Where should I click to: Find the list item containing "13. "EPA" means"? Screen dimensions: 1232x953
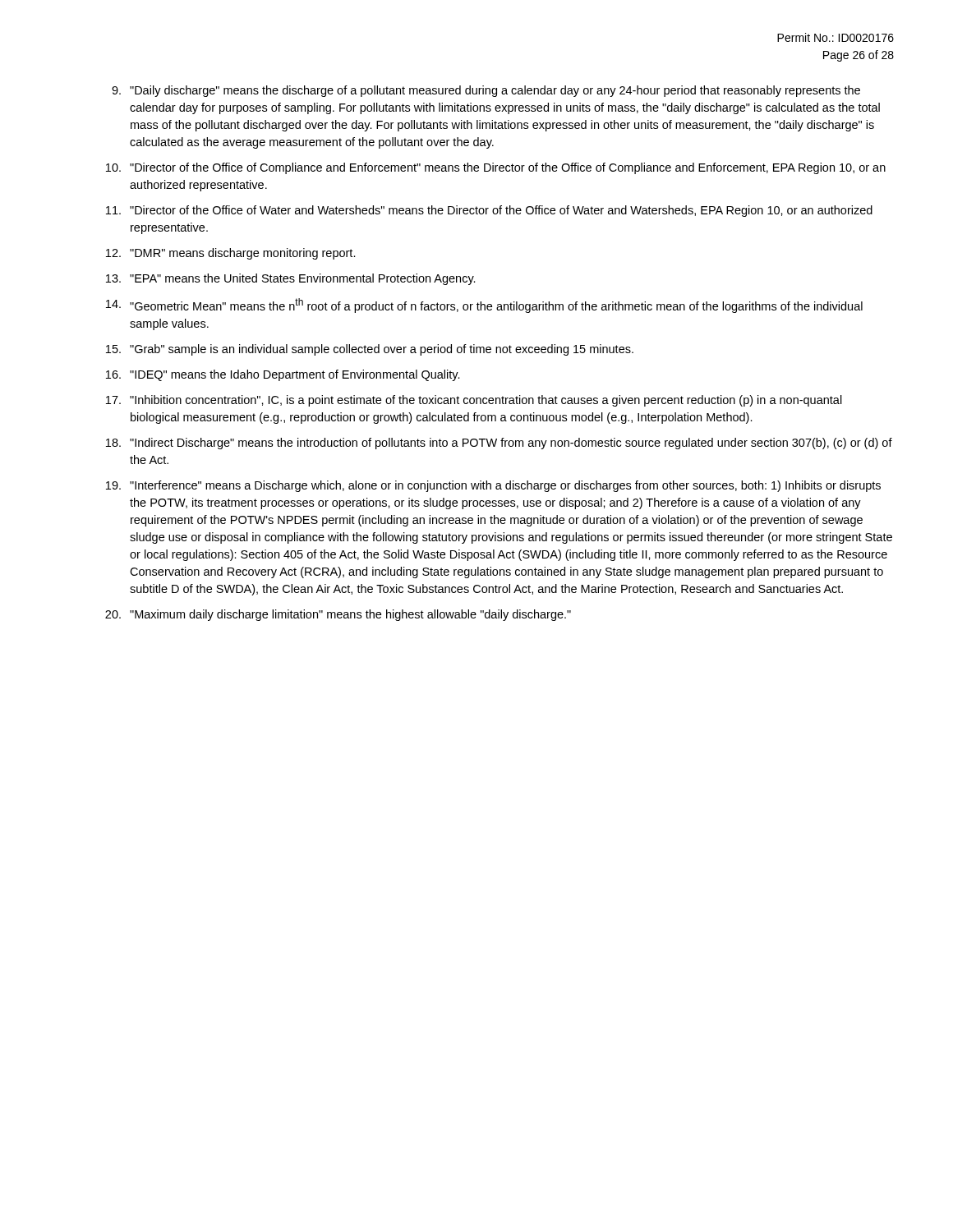(x=291, y=279)
